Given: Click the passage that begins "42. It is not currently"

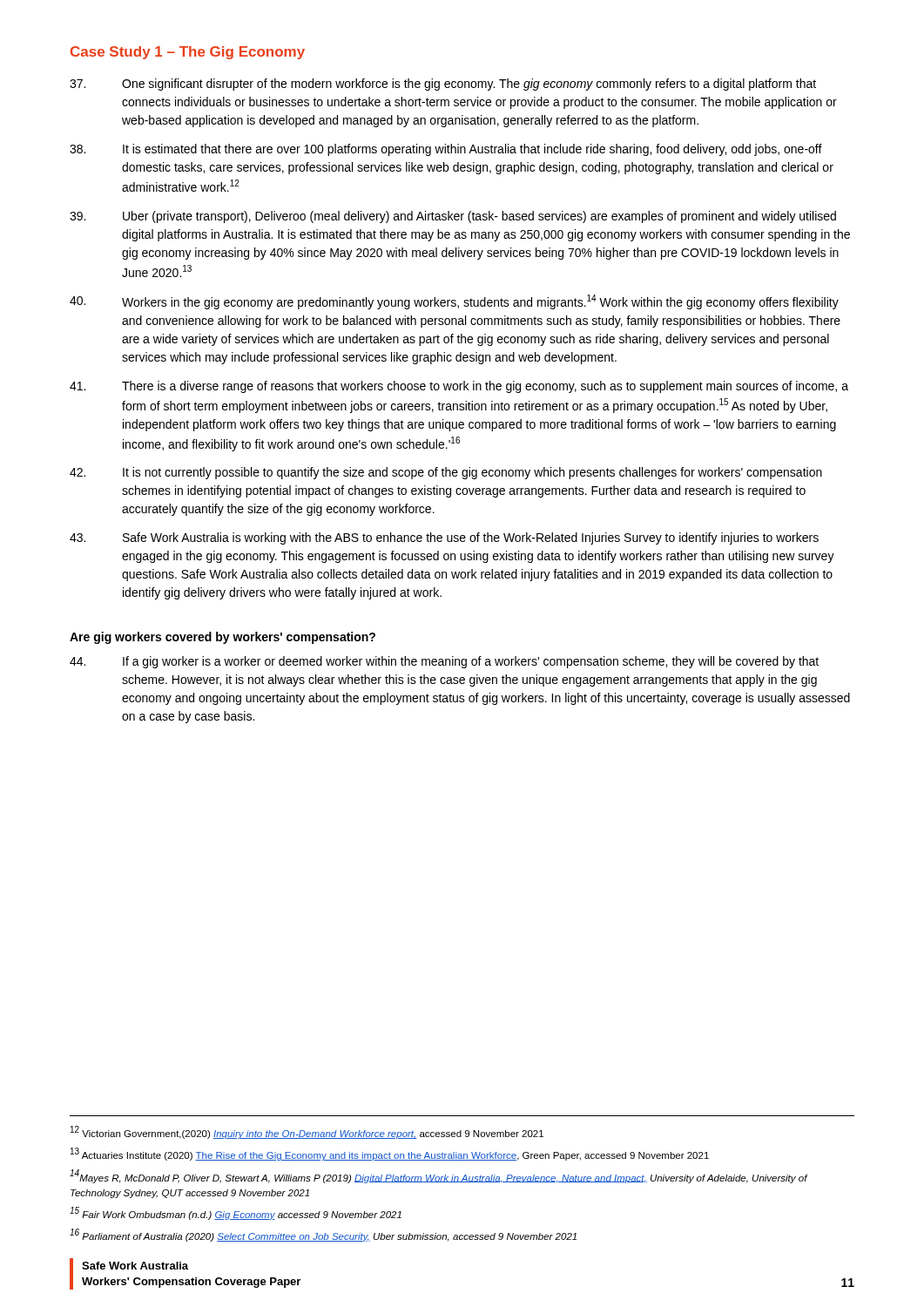Looking at the screenshot, I should point(462,491).
